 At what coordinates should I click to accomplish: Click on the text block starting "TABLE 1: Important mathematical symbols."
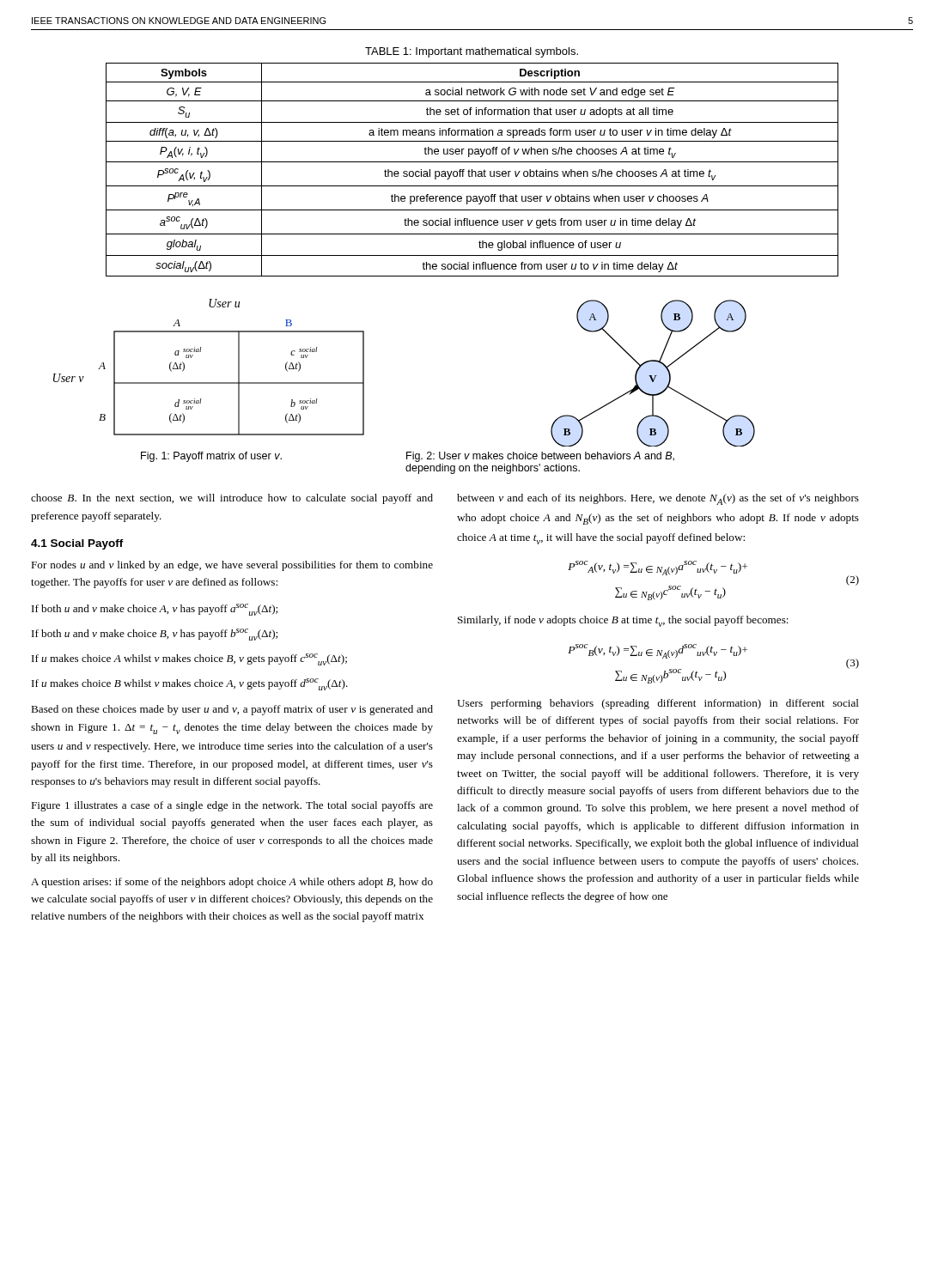click(472, 51)
